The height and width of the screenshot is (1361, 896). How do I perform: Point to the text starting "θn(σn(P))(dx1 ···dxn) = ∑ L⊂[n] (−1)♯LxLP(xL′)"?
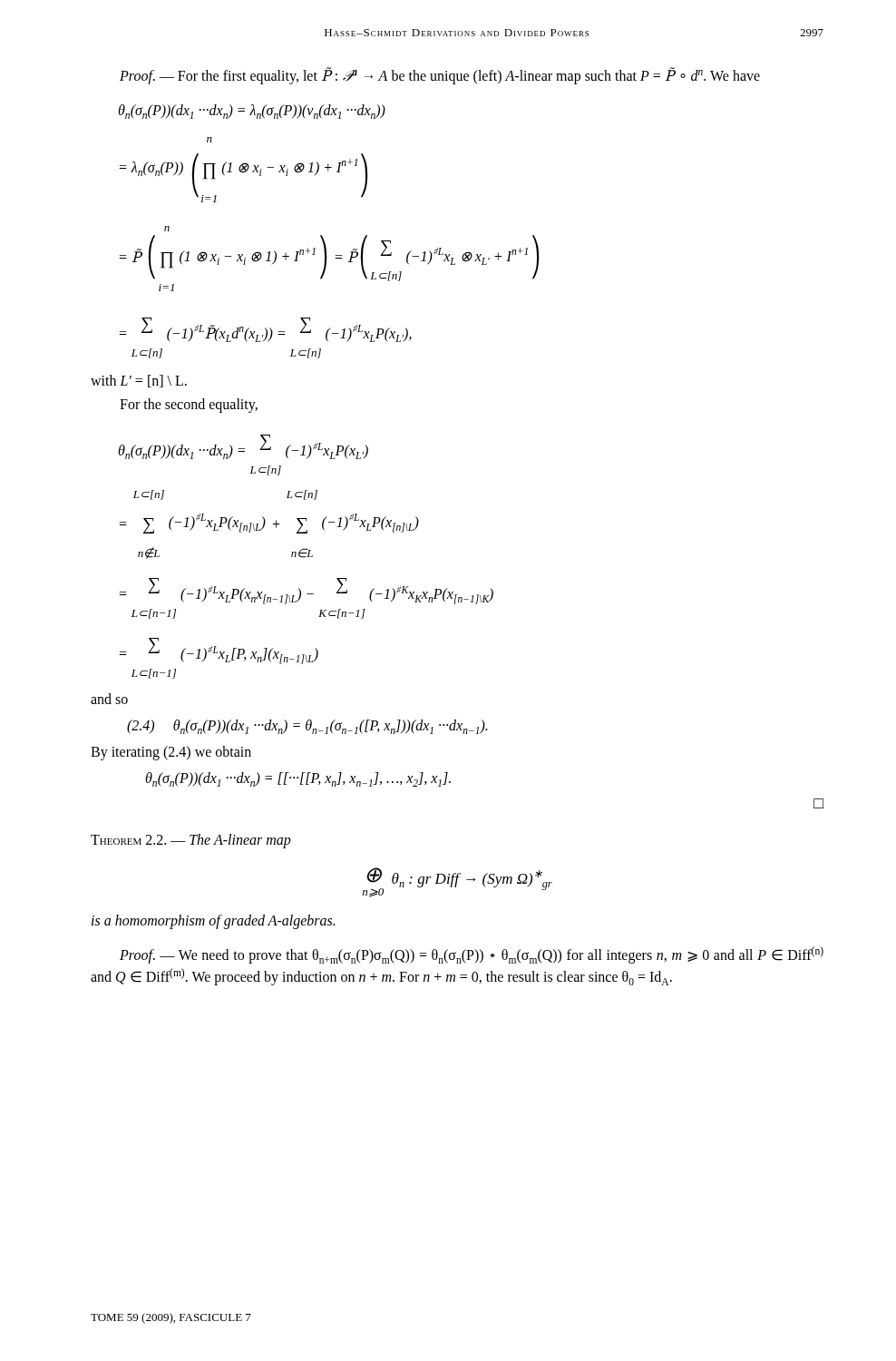click(243, 447)
